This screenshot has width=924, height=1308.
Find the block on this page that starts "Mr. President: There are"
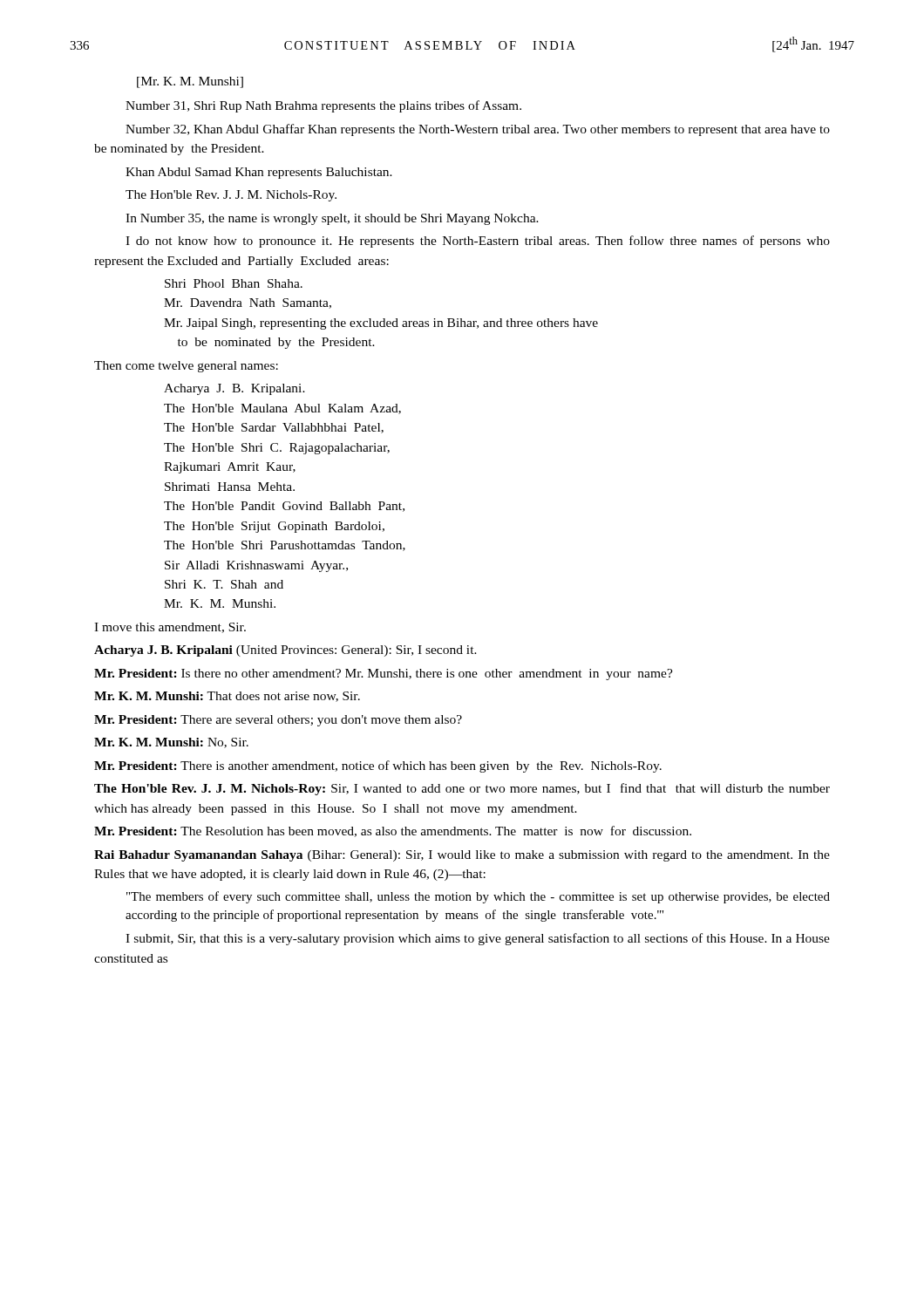click(462, 719)
